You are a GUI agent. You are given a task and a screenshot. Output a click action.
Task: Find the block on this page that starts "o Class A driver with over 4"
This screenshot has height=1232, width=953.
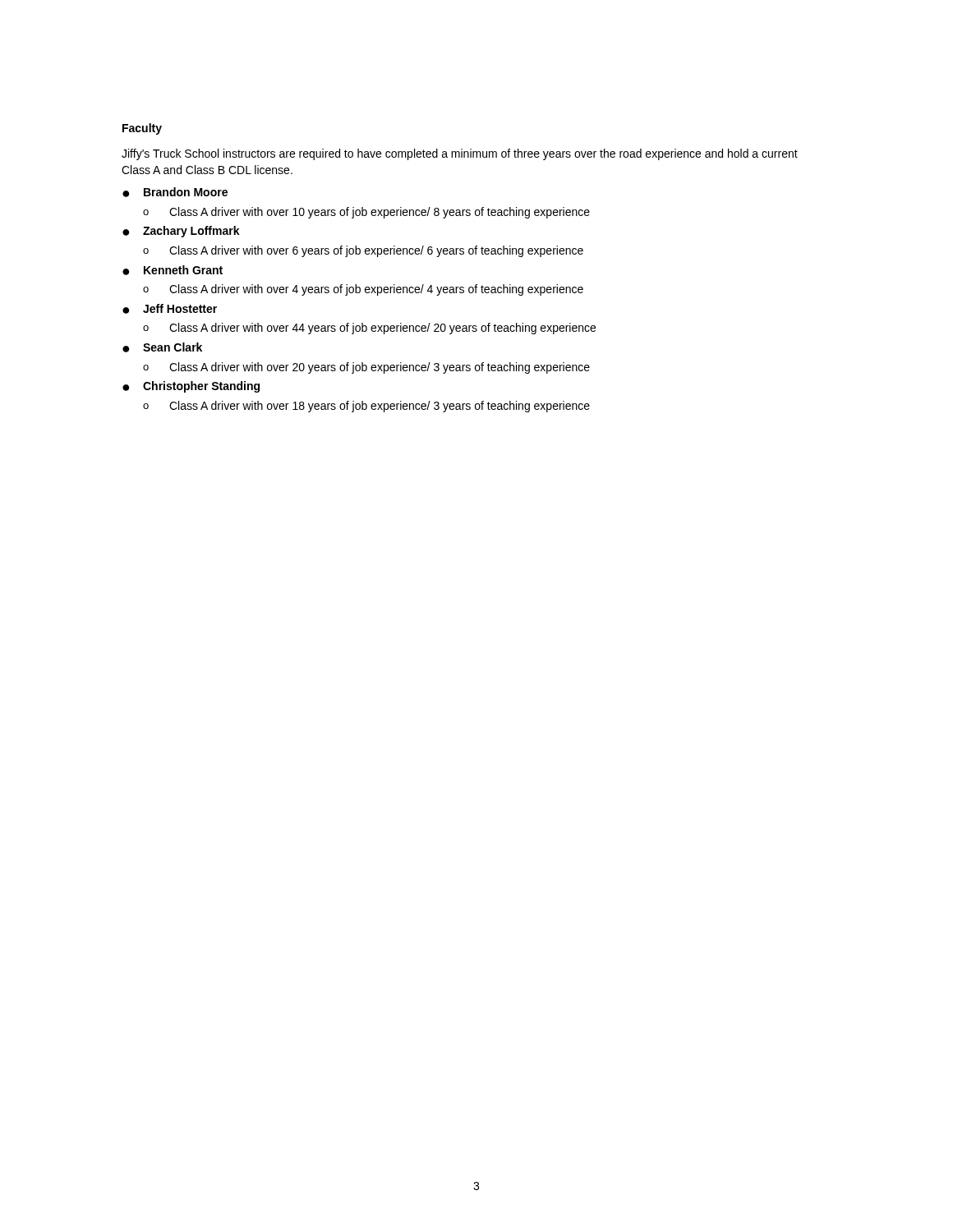click(x=486, y=290)
